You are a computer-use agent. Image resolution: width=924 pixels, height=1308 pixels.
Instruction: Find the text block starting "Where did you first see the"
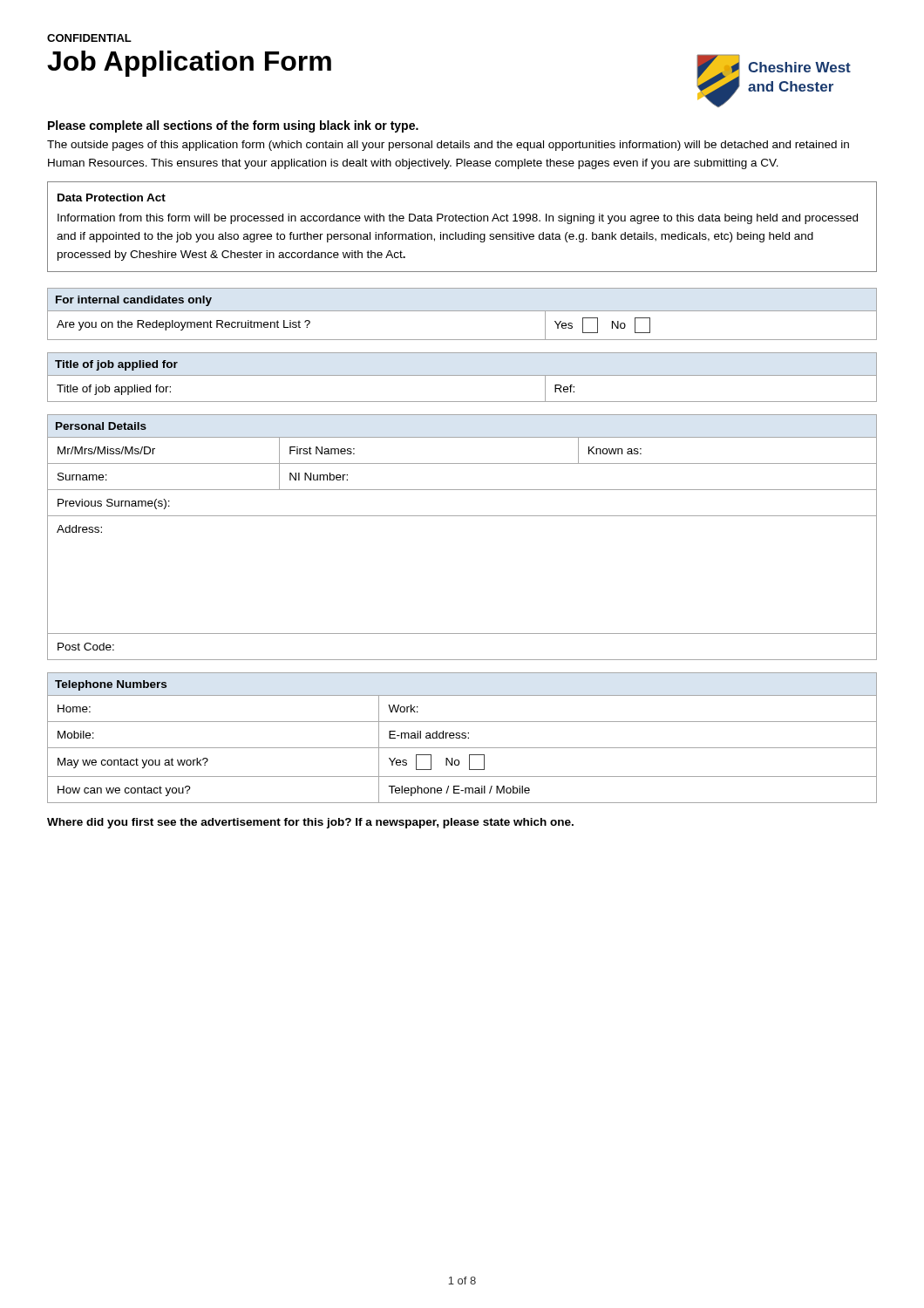[311, 821]
